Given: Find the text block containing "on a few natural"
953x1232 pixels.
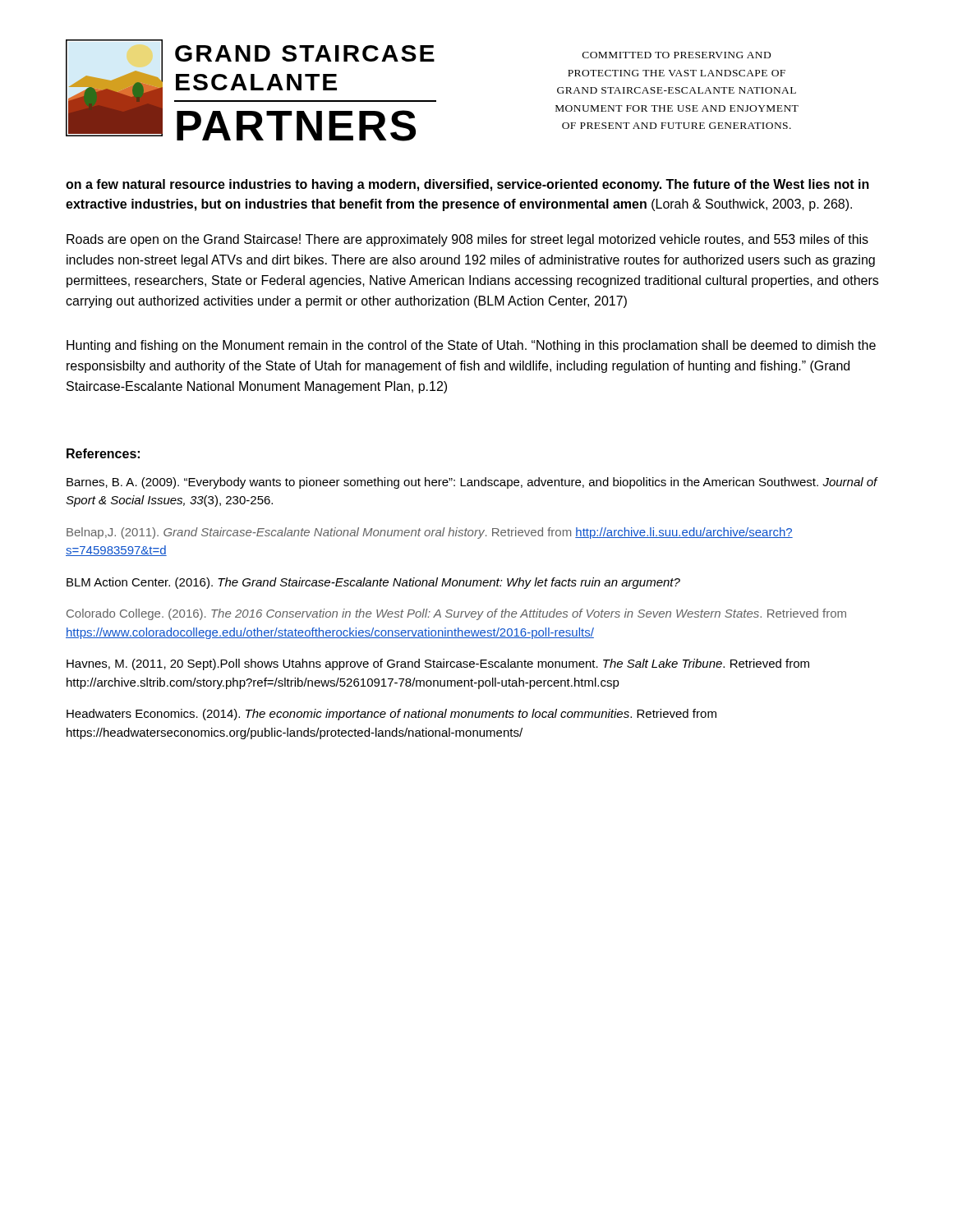Looking at the screenshot, I should pyautogui.click(x=468, y=194).
